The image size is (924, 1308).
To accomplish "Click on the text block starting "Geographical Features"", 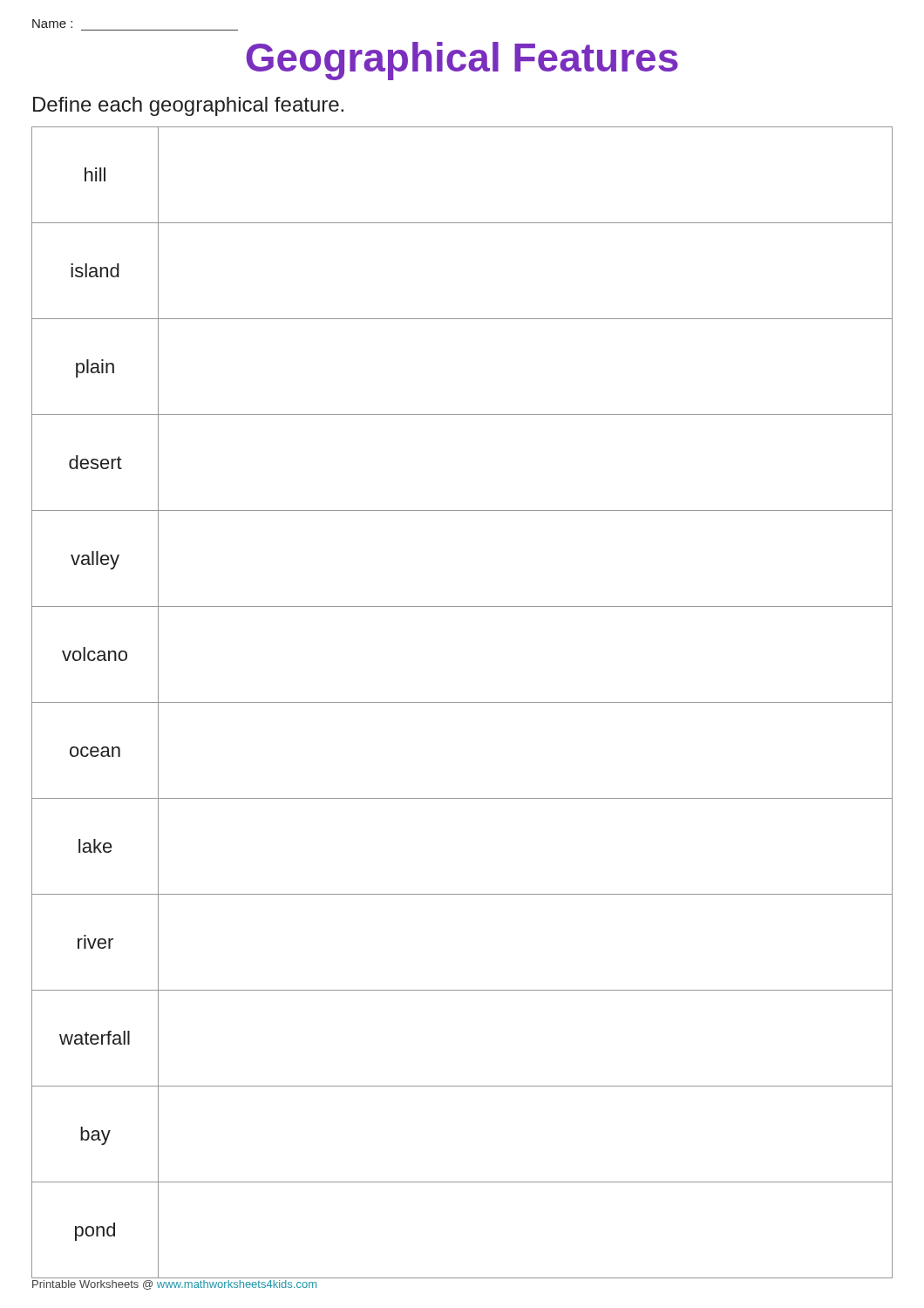I will click(x=462, y=58).
